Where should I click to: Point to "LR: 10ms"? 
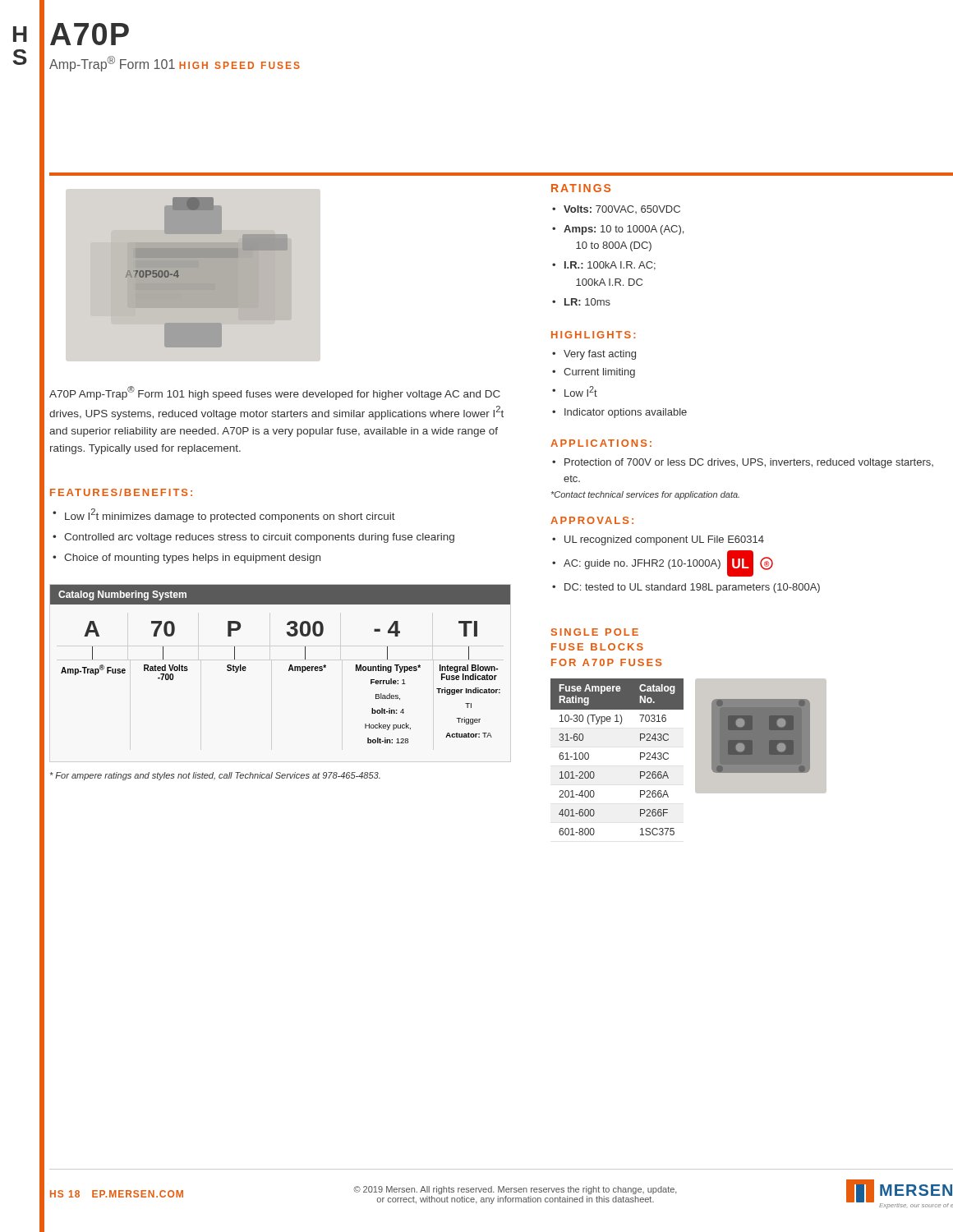pos(581,302)
